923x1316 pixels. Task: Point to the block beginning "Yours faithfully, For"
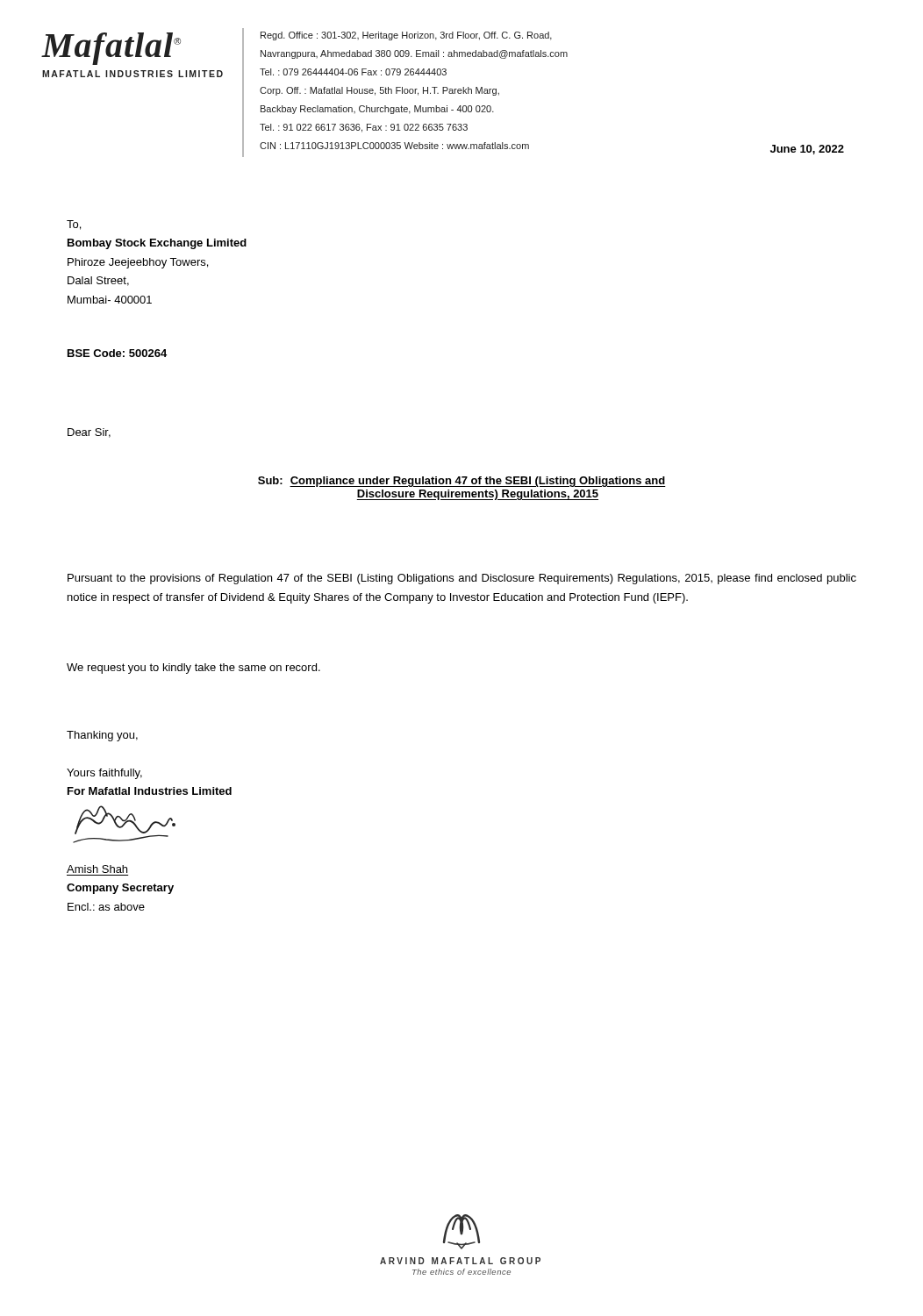pyautogui.click(x=149, y=782)
